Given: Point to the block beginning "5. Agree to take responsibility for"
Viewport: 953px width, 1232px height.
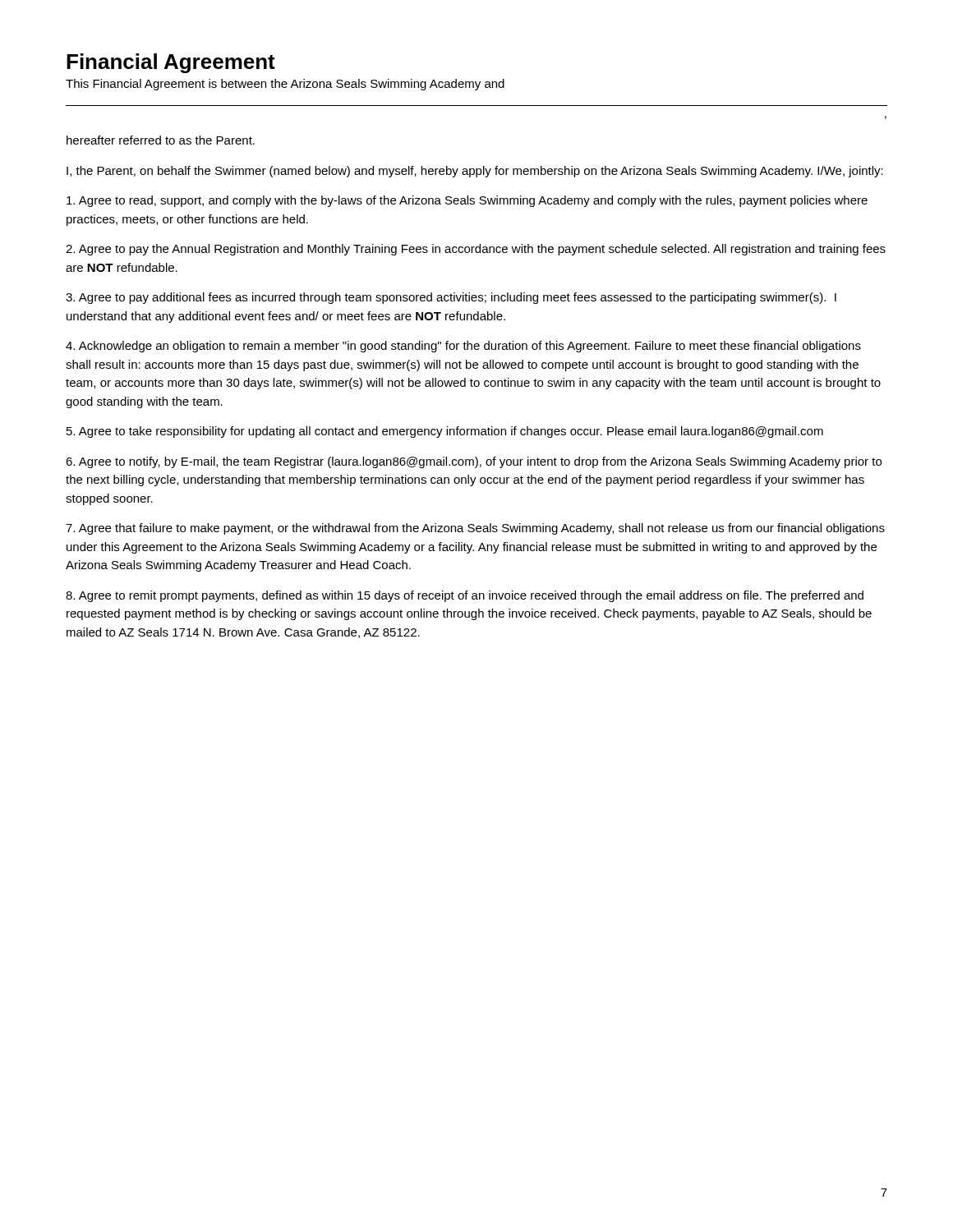Looking at the screenshot, I should point(445,431).
